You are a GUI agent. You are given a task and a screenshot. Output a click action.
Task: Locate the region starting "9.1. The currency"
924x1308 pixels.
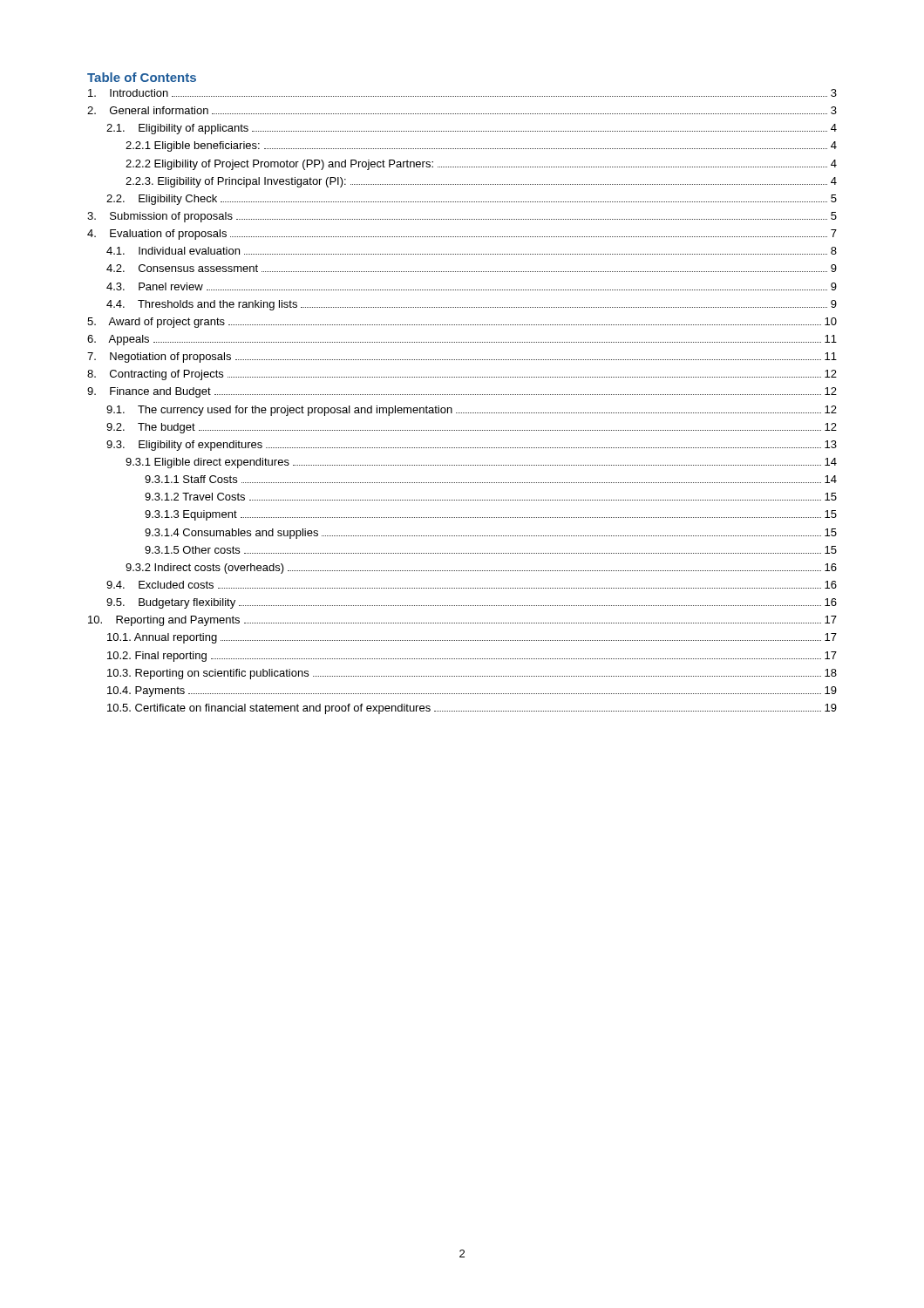(x=472, y=410)
